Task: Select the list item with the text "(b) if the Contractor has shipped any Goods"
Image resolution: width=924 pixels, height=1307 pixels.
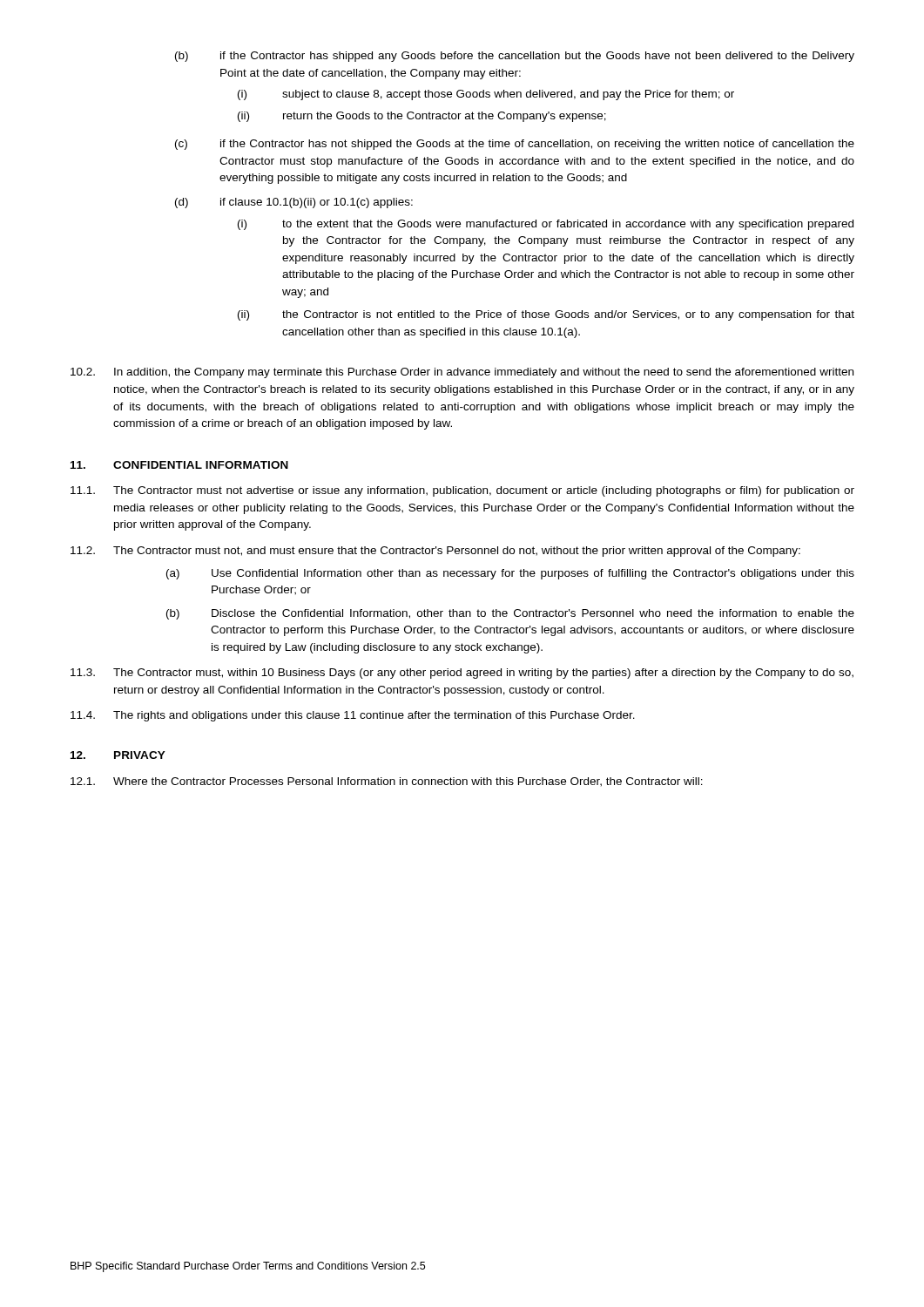Action: (x=514, y=88)
